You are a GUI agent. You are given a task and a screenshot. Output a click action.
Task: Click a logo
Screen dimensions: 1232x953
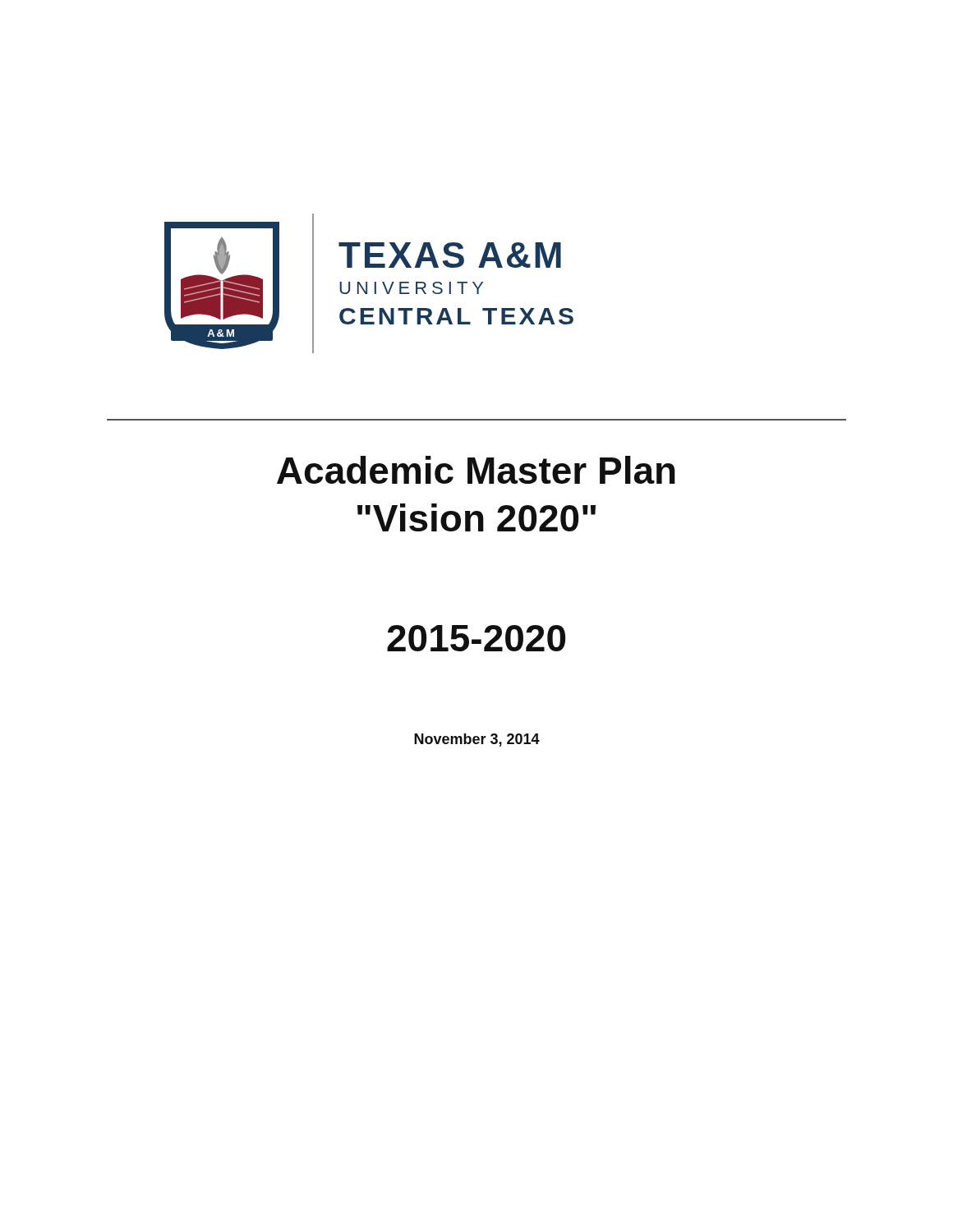point(366,283)
